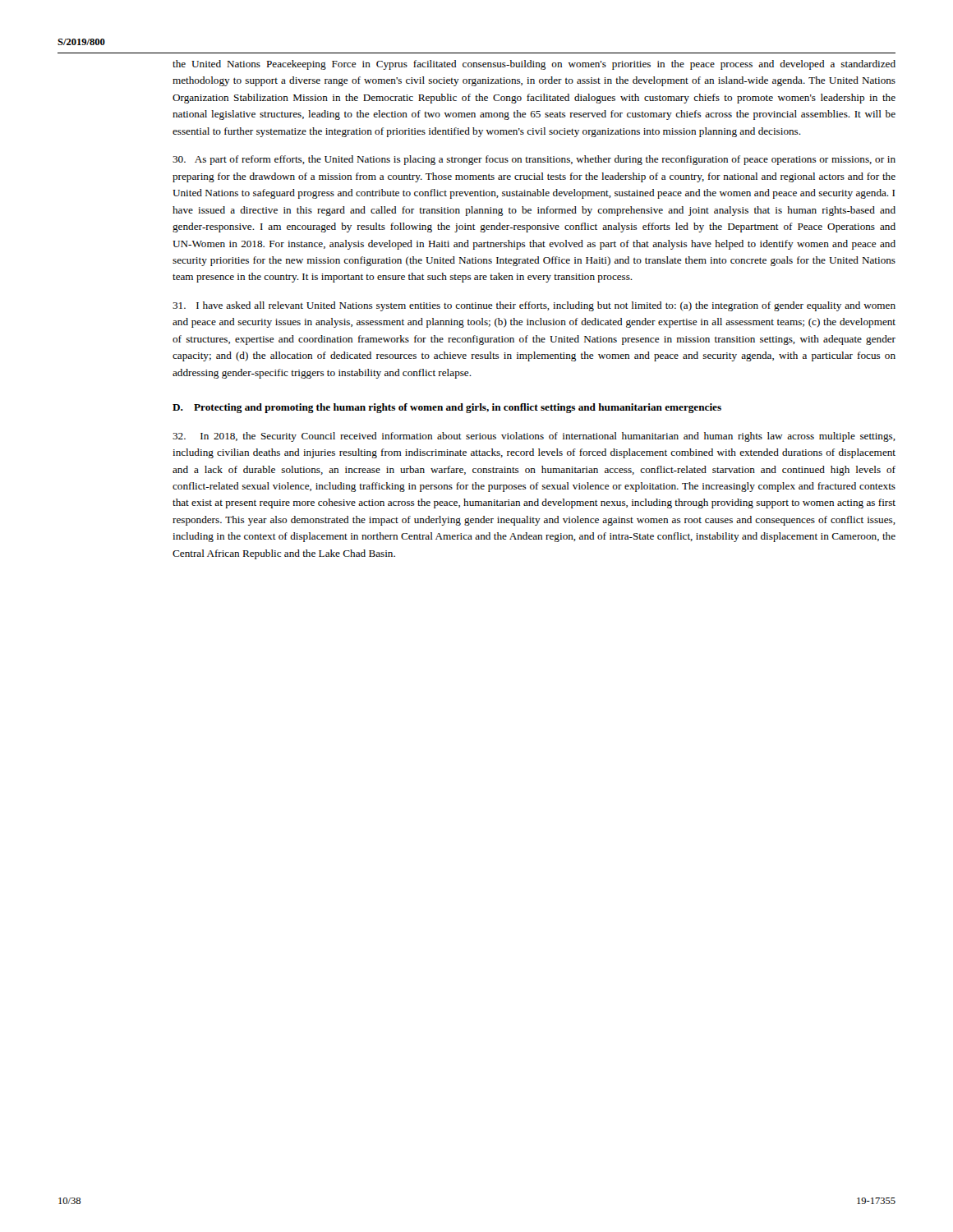Find the text block with the text "In 2018, the Security"
Screen dimensions: 1232x953
pyautogui.click(x=534, y=494)
